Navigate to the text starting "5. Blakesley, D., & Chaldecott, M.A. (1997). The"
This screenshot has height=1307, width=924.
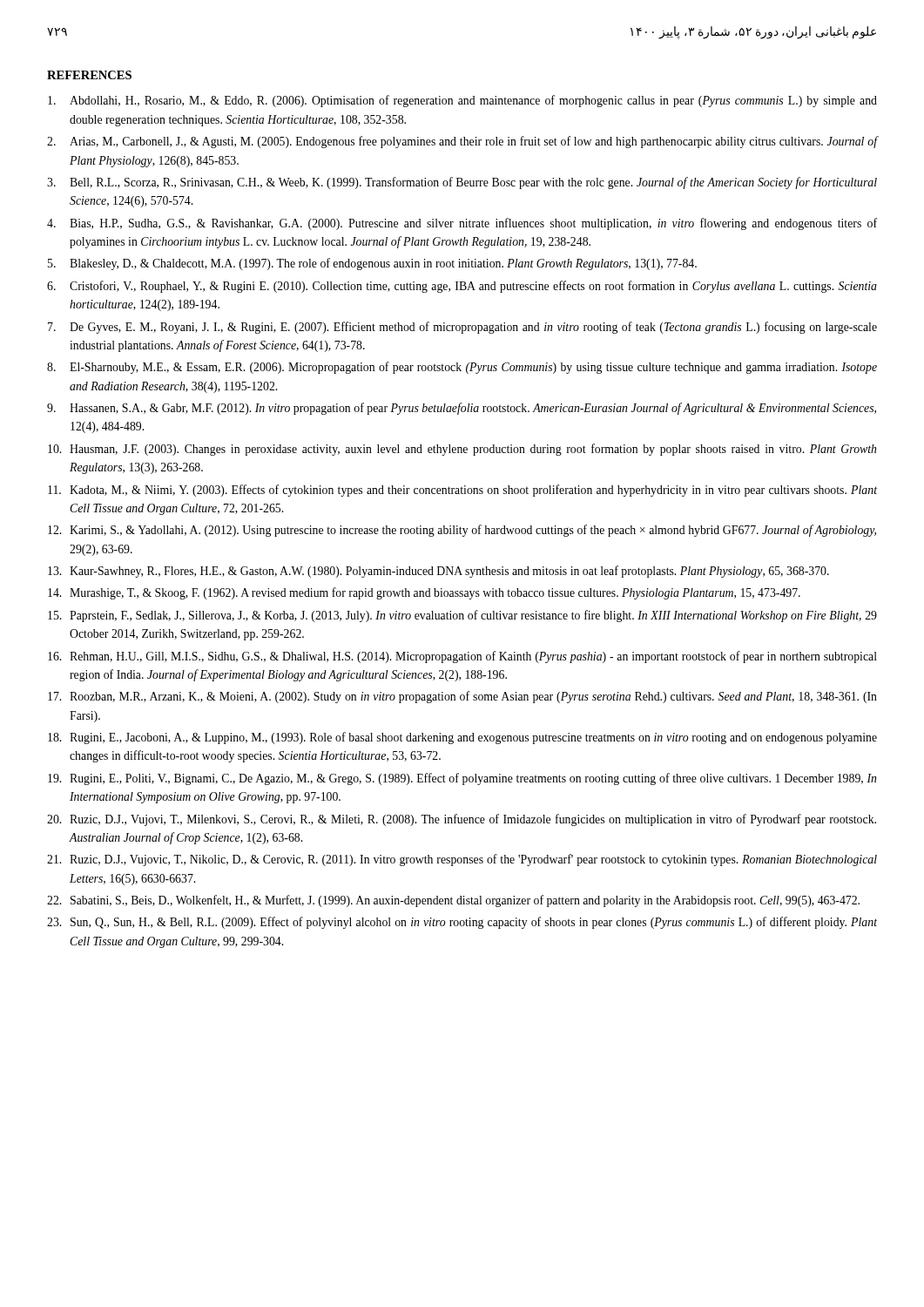pyautogui.click(x=462, y=264)
